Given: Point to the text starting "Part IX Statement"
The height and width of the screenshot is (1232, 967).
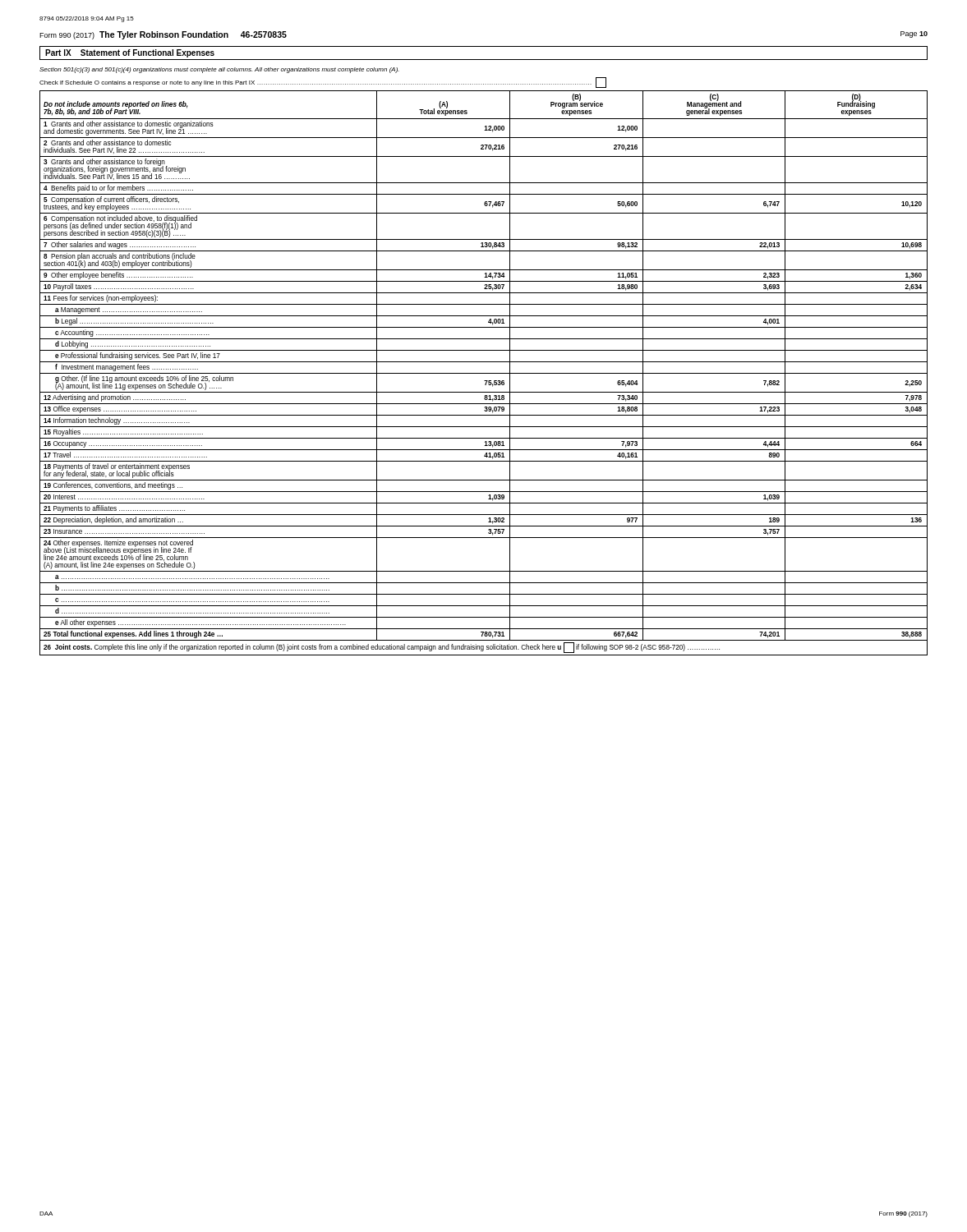Looking at the screenshot, I should point(130,53).
